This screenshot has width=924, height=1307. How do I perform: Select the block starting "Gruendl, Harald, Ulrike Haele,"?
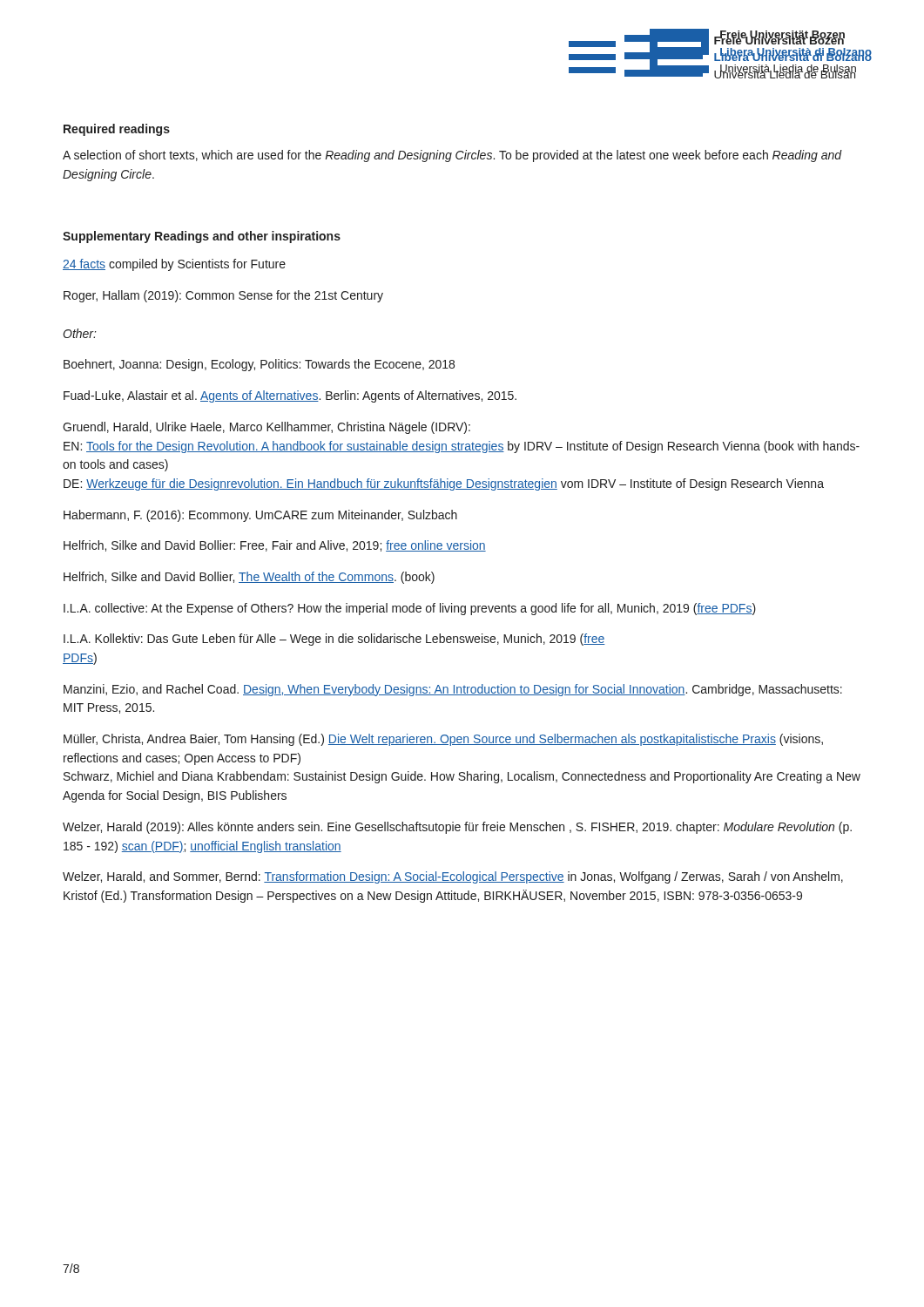tap(461, 455)
